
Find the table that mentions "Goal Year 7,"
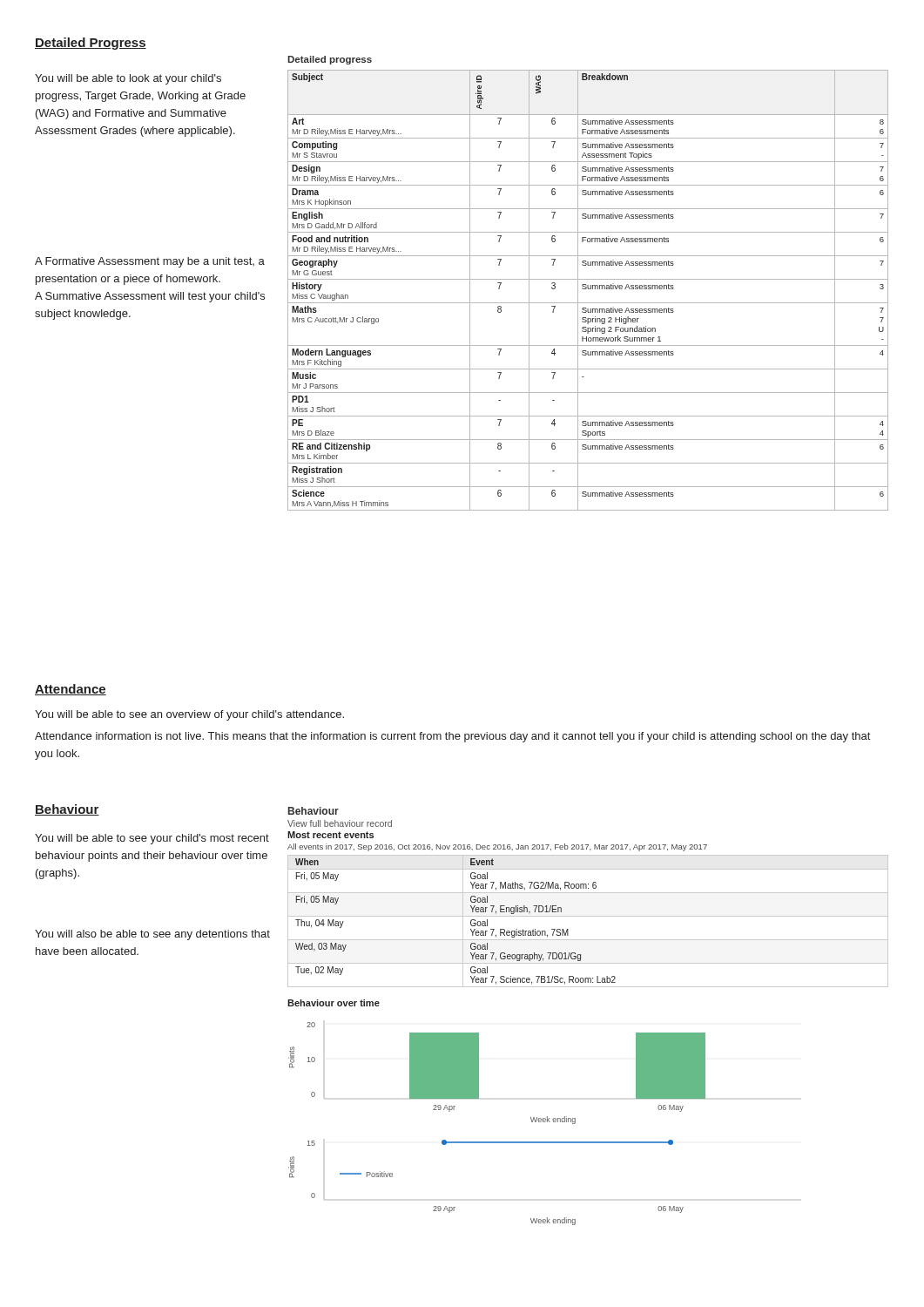click(x=588, y=921)
